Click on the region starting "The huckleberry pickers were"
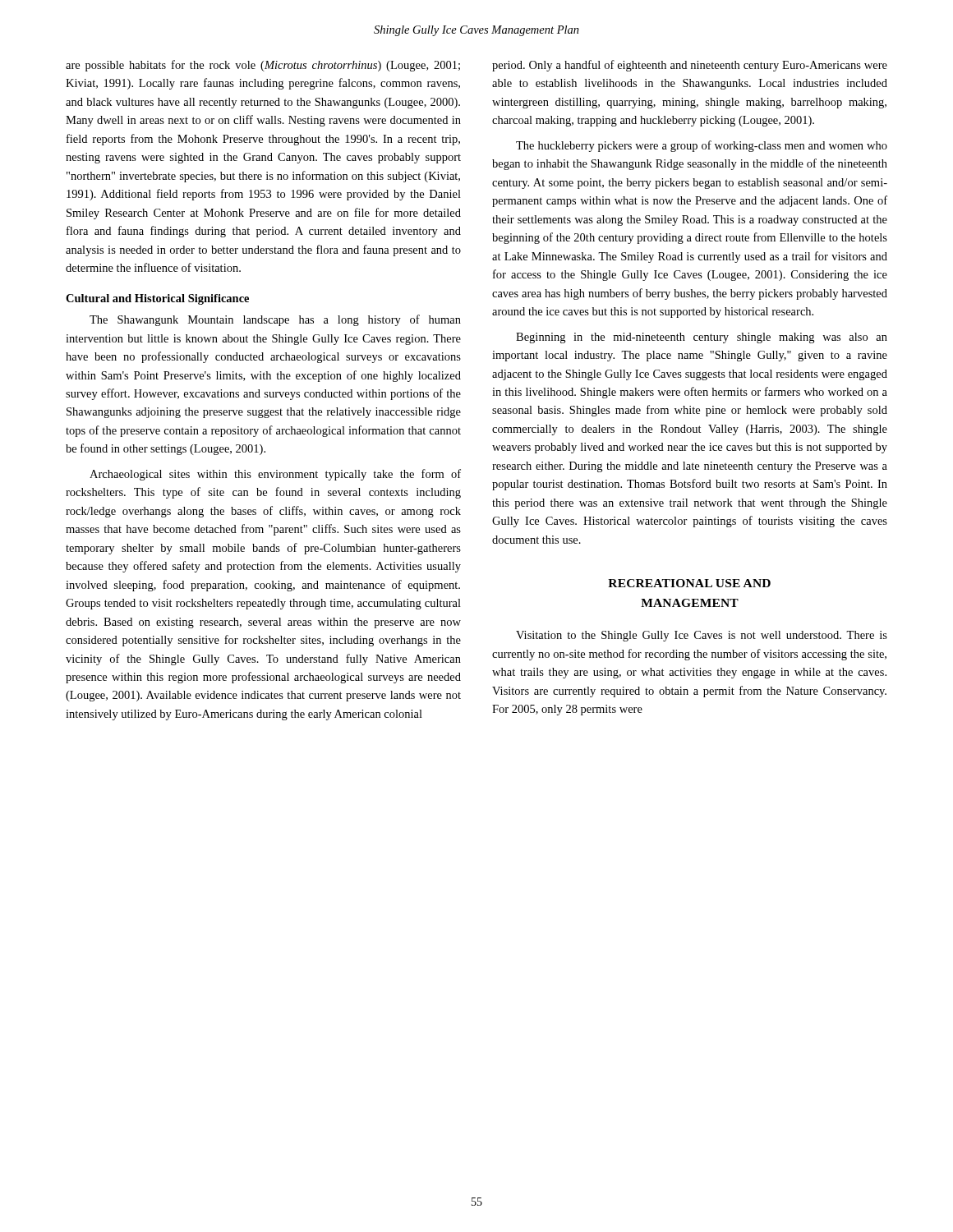The image size is (953, 1232). click(690, 228)
